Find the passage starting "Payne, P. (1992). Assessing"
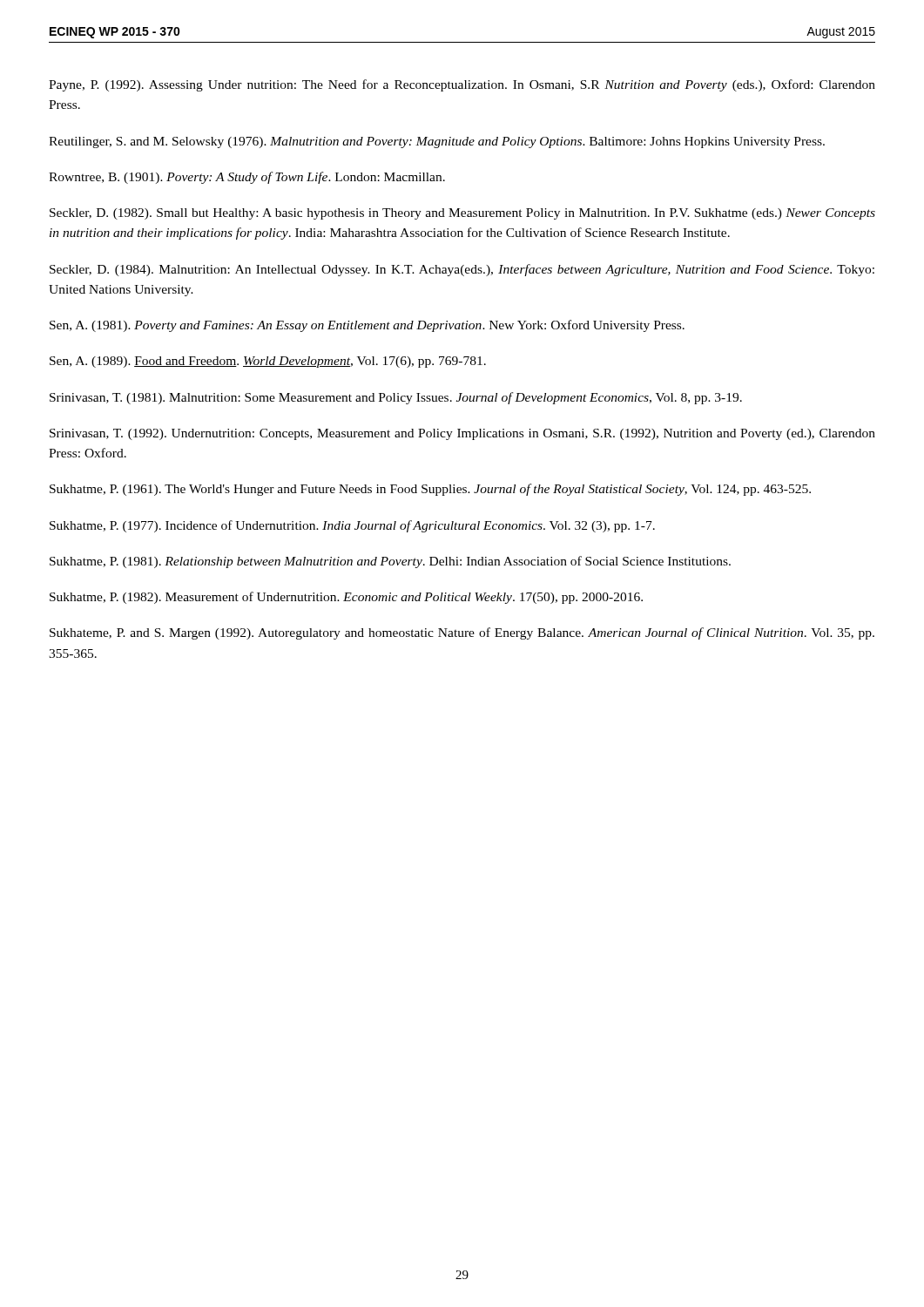 click(462, 94)
